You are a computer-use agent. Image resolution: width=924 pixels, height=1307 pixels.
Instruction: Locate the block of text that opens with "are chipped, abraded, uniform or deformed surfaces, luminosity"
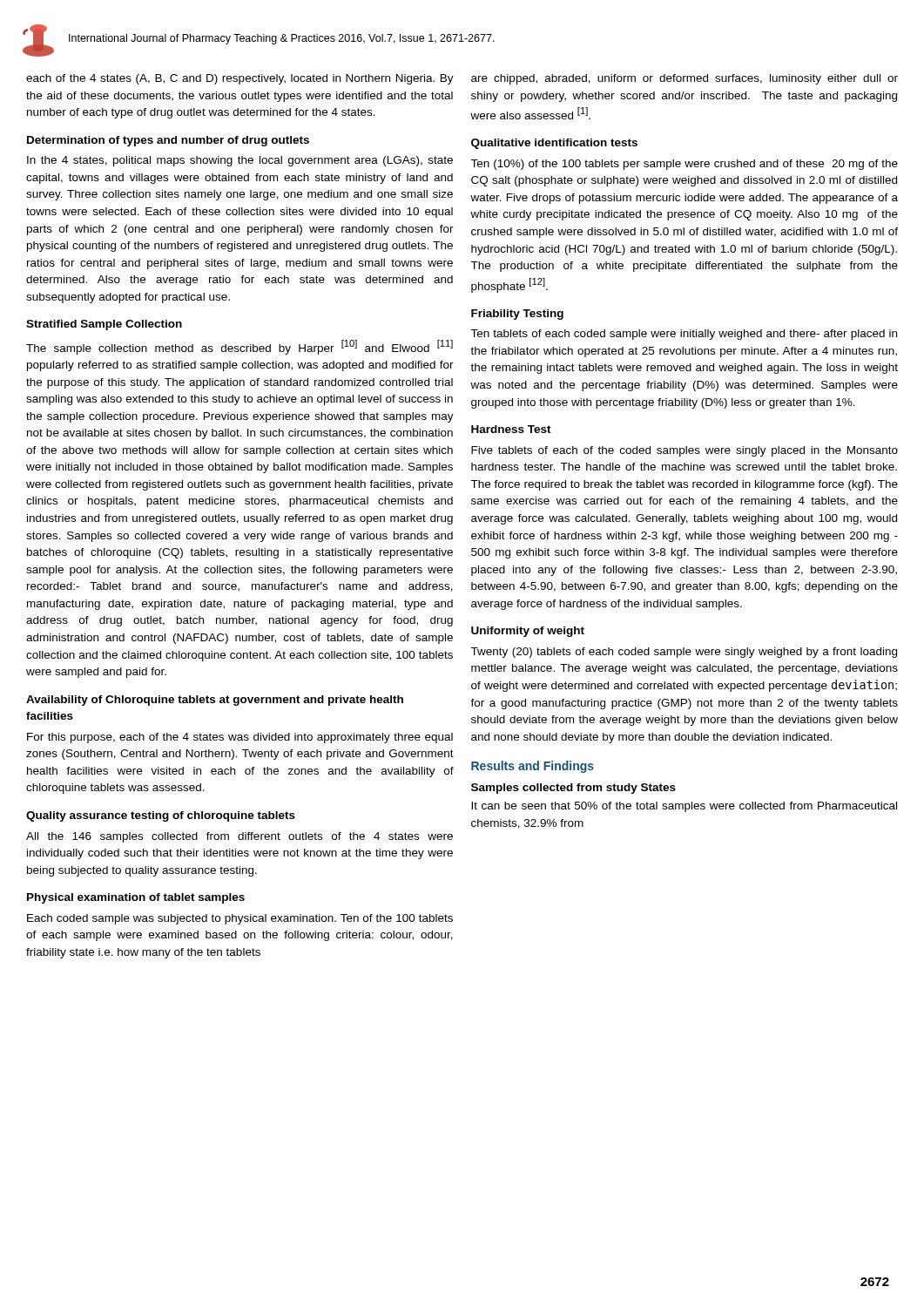point(684,97)
